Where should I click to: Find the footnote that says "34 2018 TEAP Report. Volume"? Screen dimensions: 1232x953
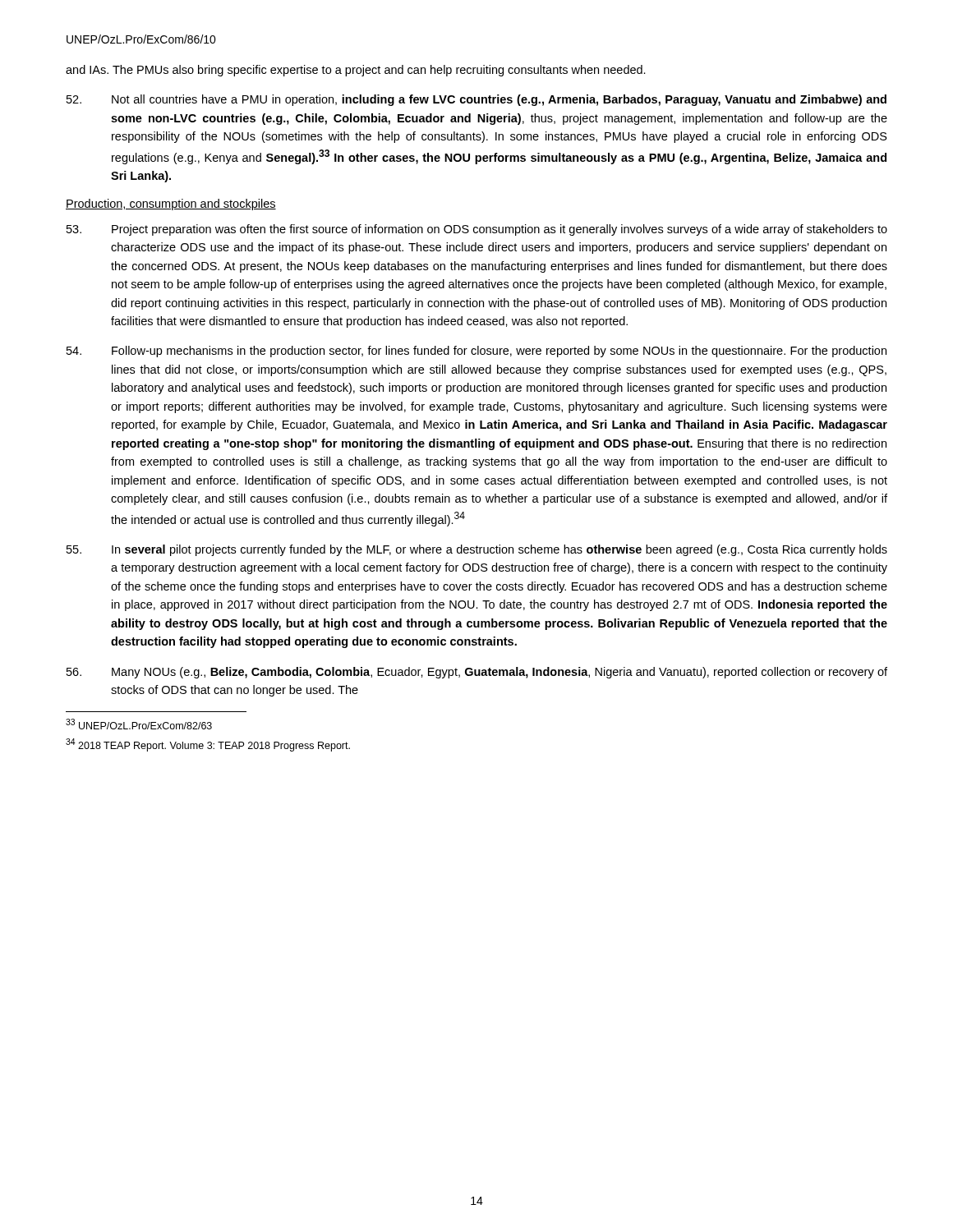(208, 745)
